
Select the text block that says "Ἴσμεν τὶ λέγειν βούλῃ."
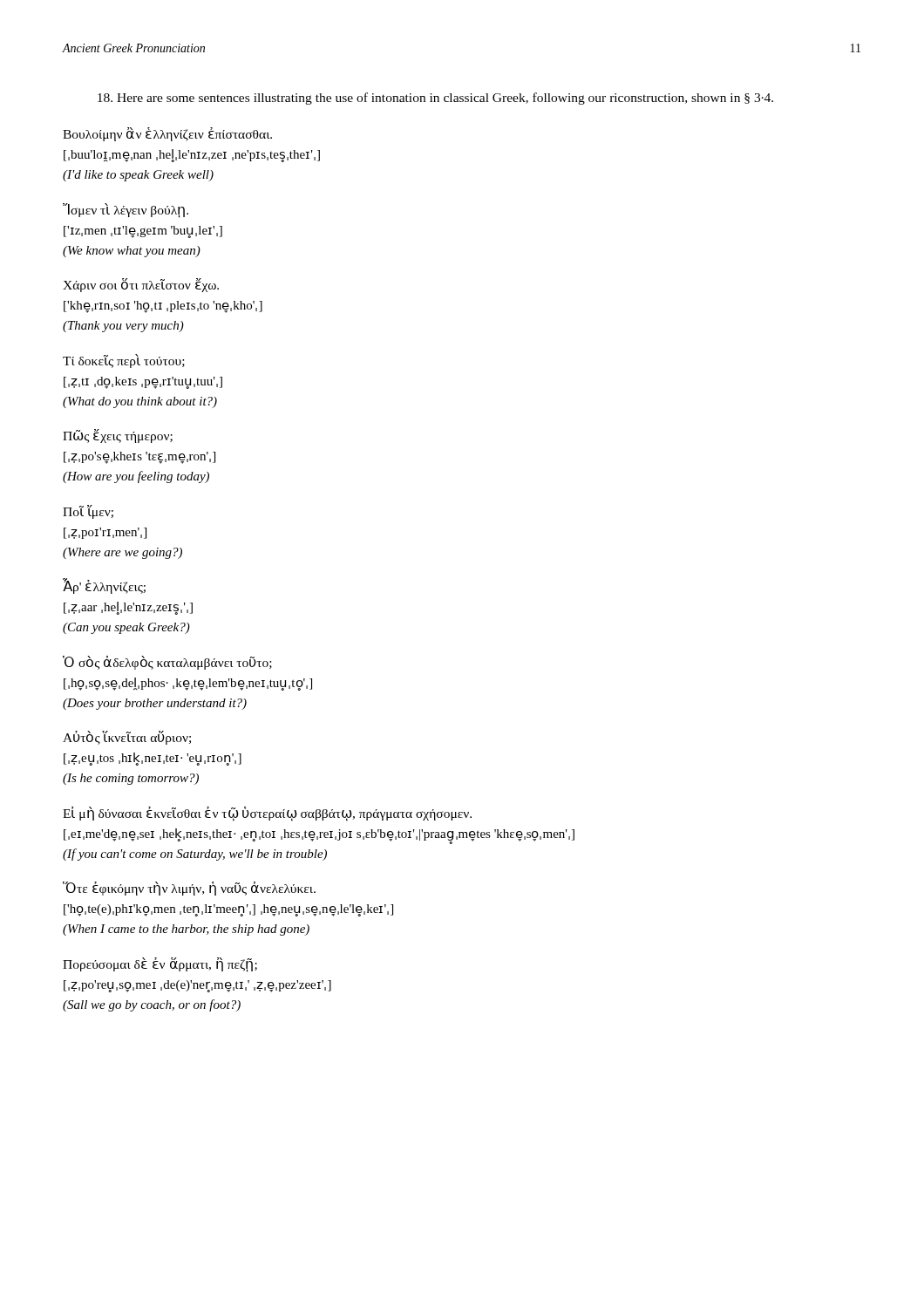[x=126, y=211]
